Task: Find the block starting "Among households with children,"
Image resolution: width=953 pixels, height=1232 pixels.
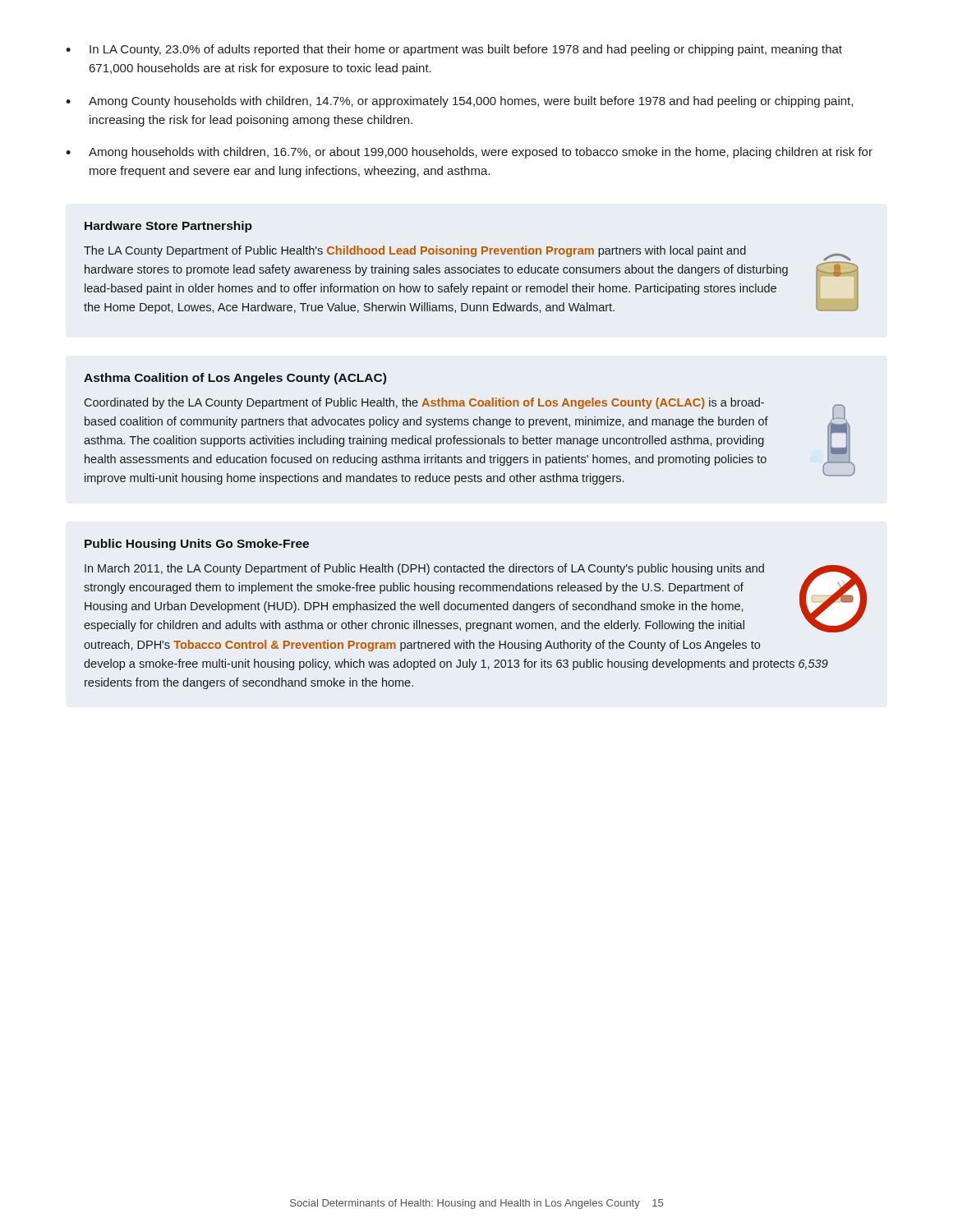Action: (x=481, y=161)
